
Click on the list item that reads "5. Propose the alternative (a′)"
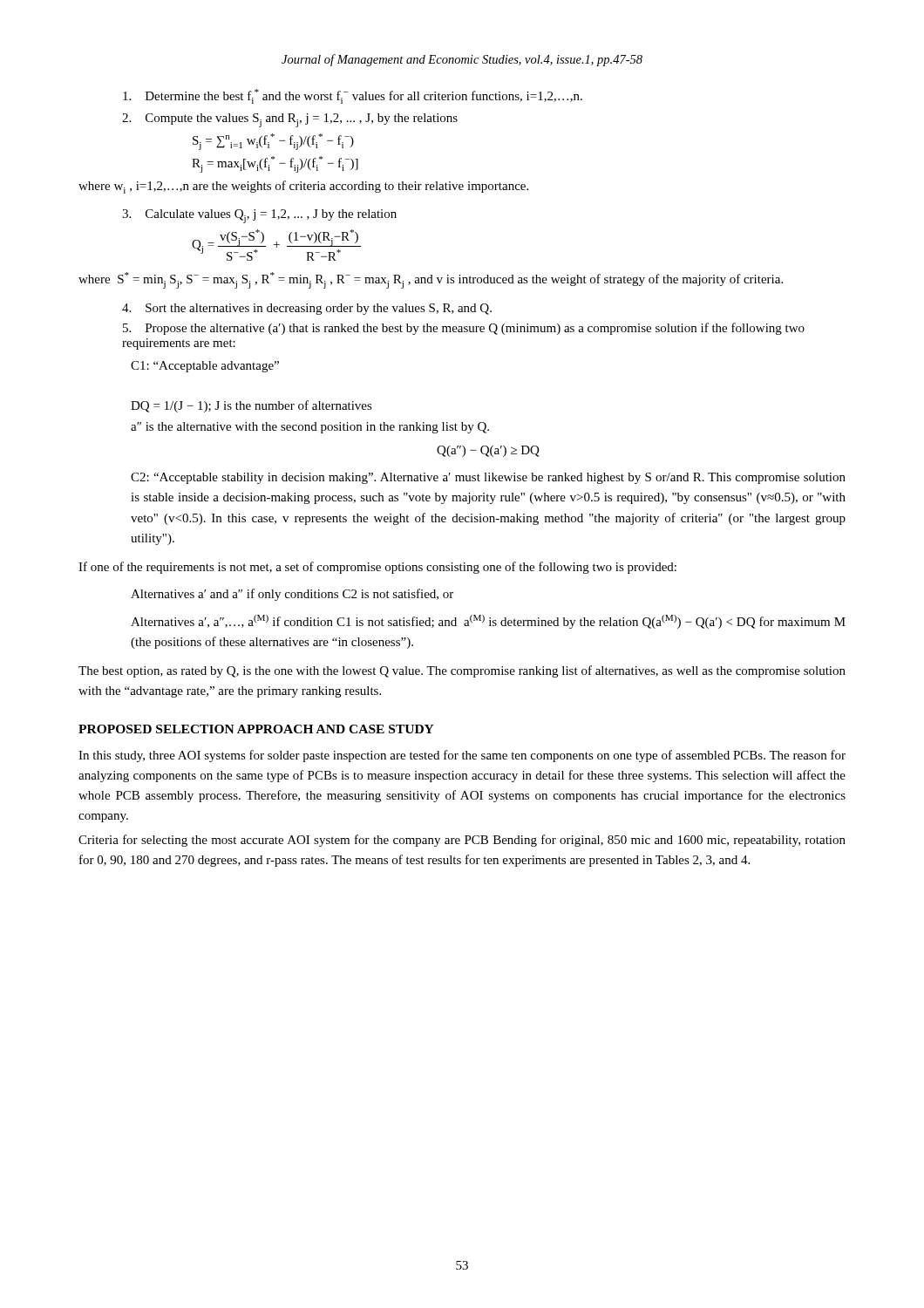(463, 335)
